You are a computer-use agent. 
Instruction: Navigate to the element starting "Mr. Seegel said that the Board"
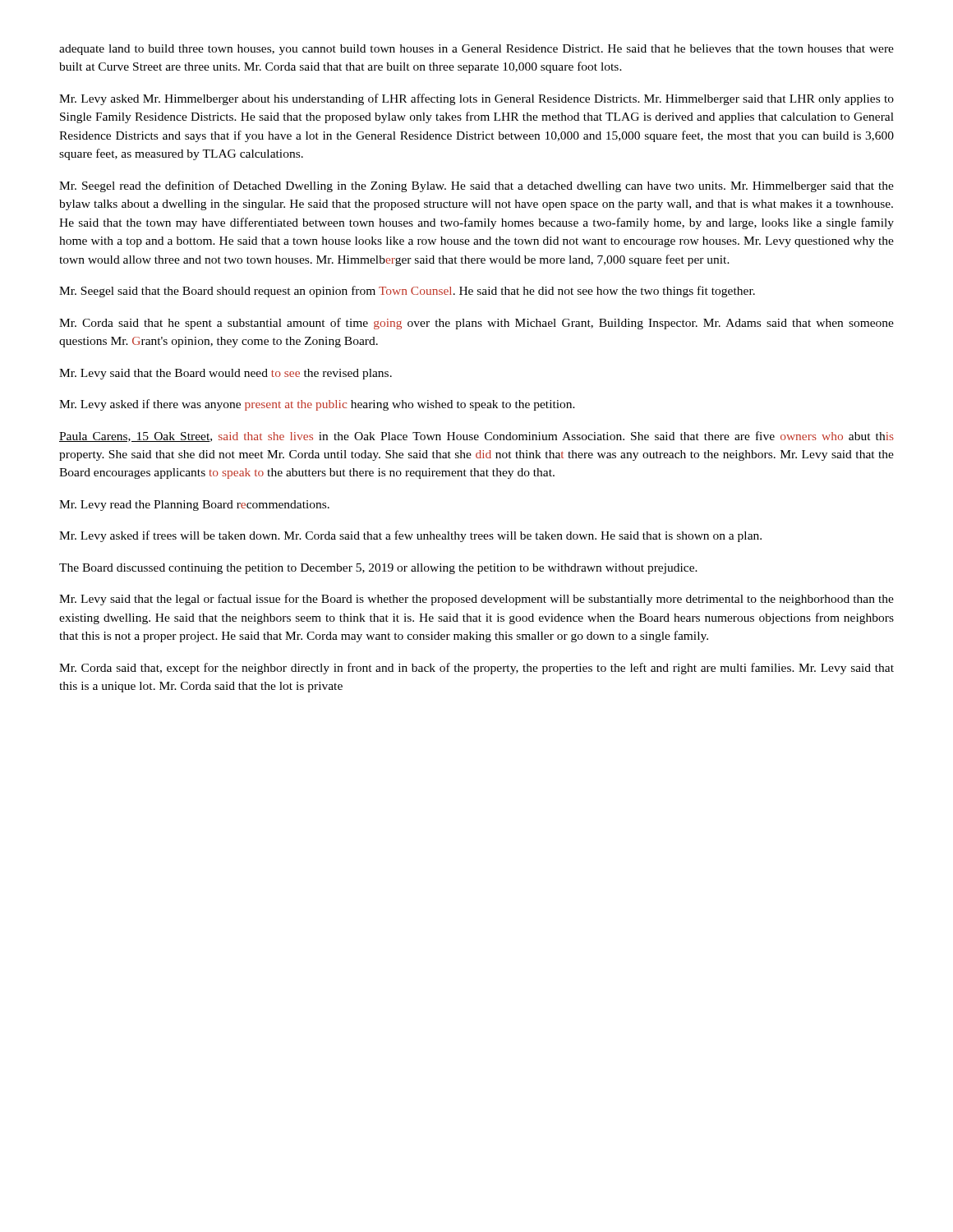[407, 290]
